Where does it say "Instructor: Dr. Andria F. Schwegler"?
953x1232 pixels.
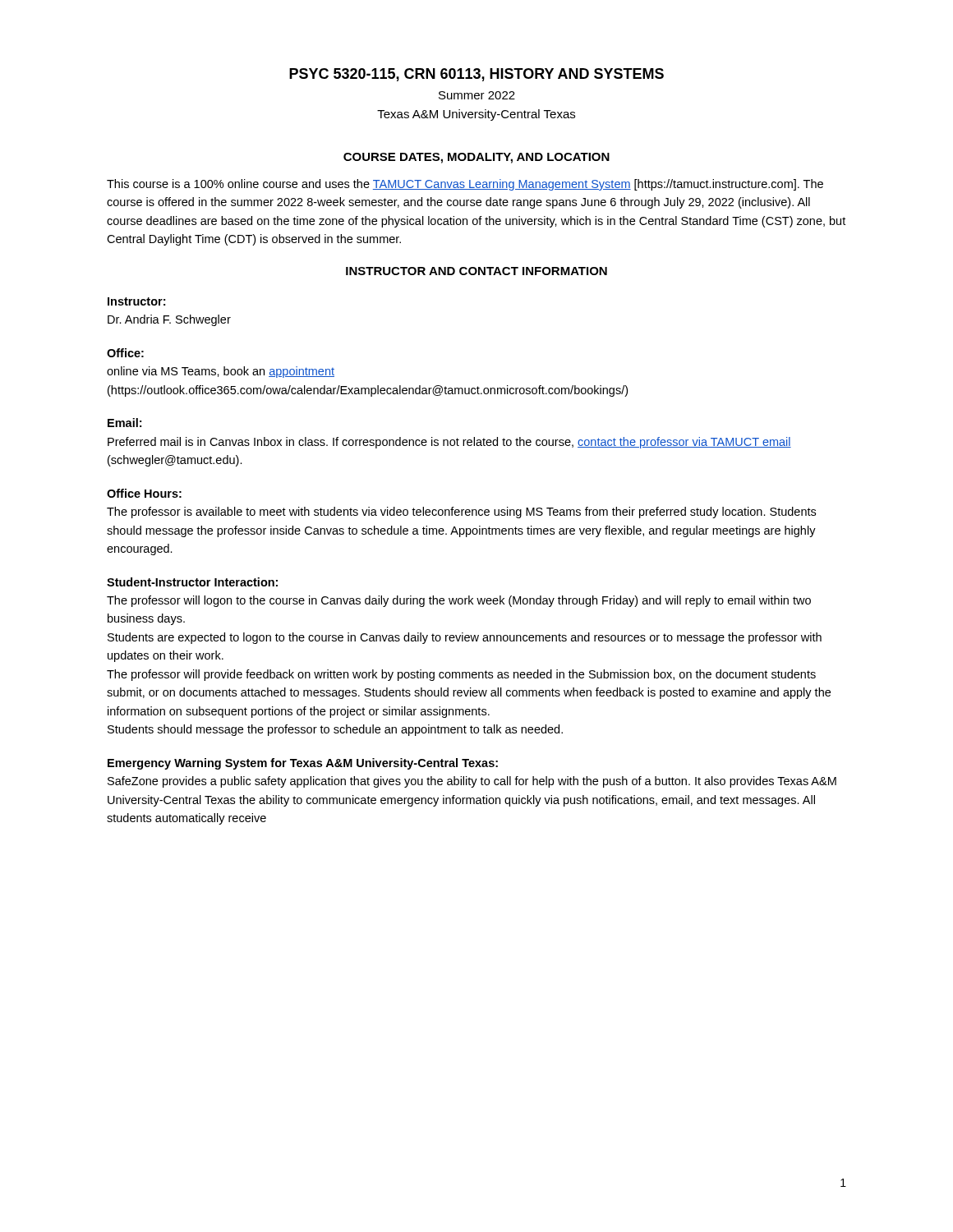click(136, 301)
